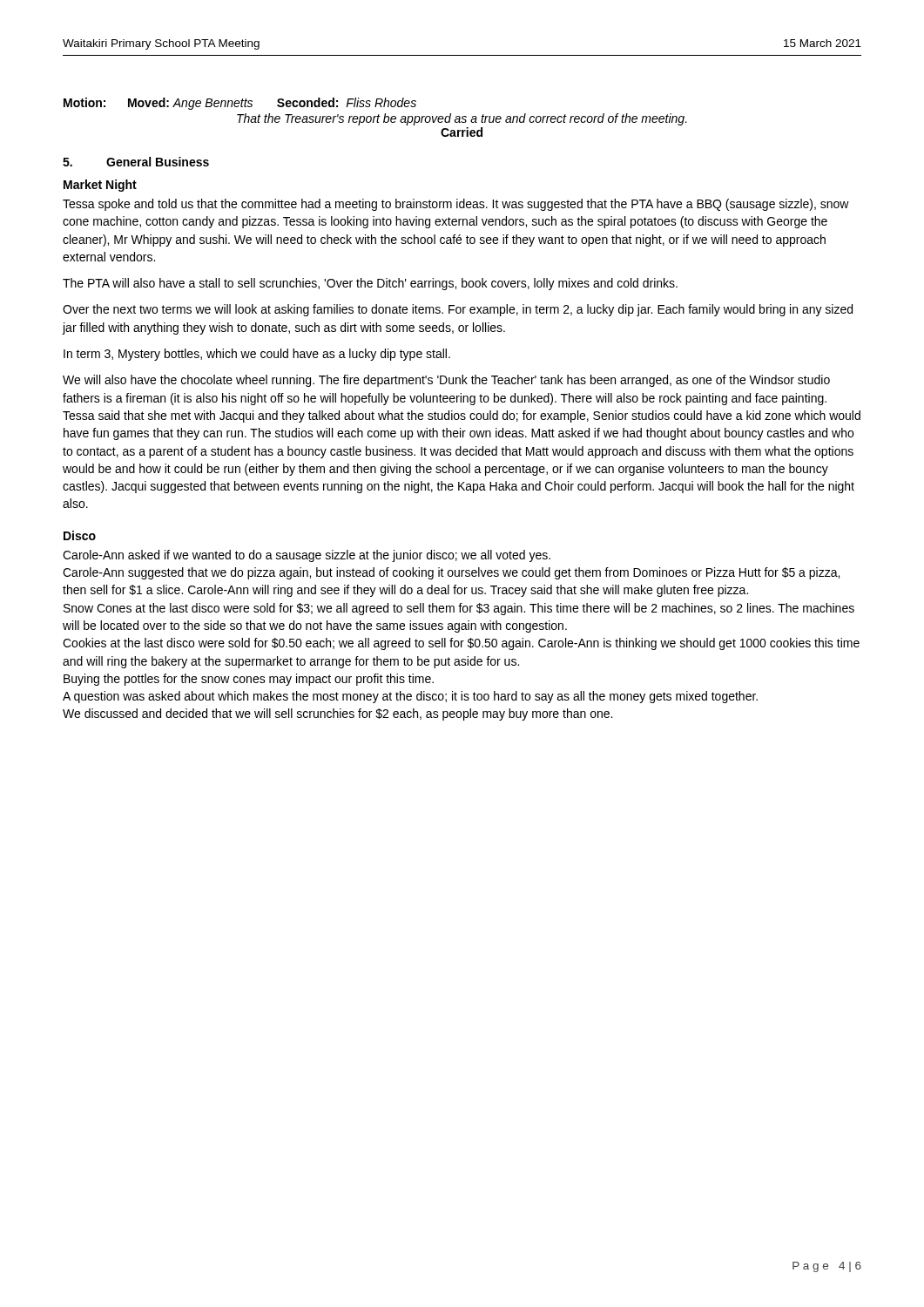Select the region starting "In term 3, Mystery bottles, which"
The width and height of the screenshot is (924, 1307).
257,354
